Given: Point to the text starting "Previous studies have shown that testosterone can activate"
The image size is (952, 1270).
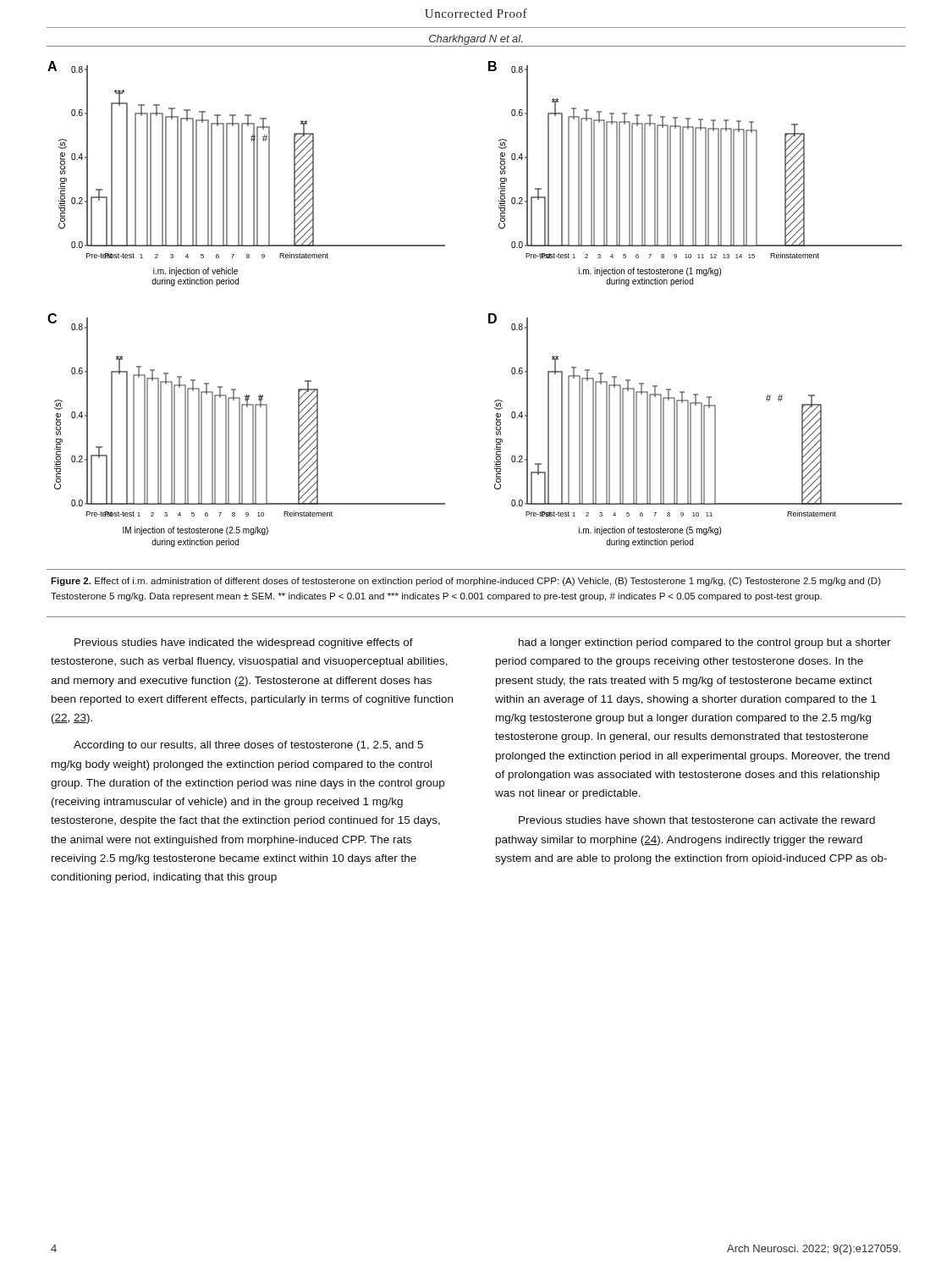Looking at the screenshot, I should coord(691,839).
